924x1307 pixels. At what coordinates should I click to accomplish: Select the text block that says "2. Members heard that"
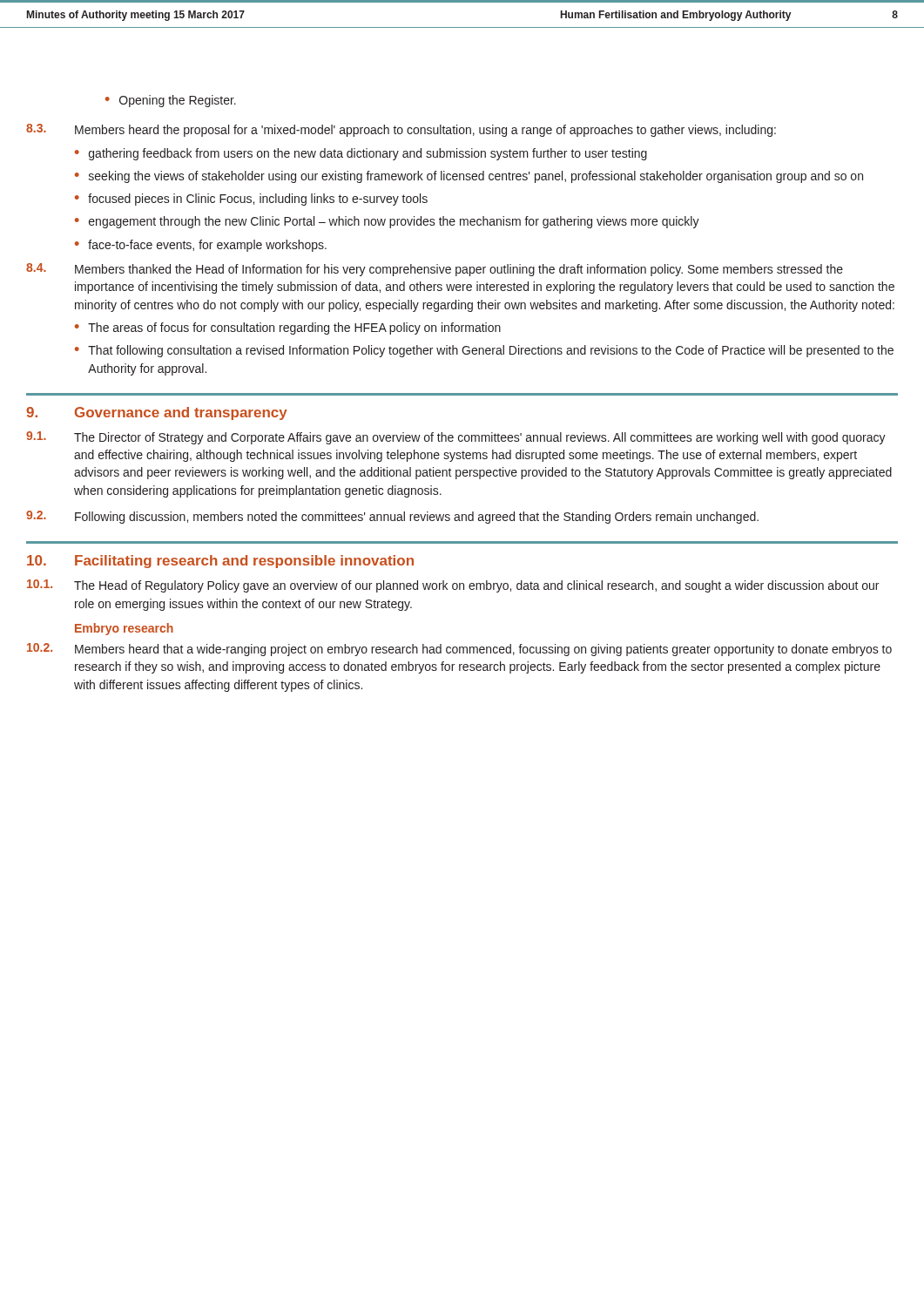pos(462,667)
